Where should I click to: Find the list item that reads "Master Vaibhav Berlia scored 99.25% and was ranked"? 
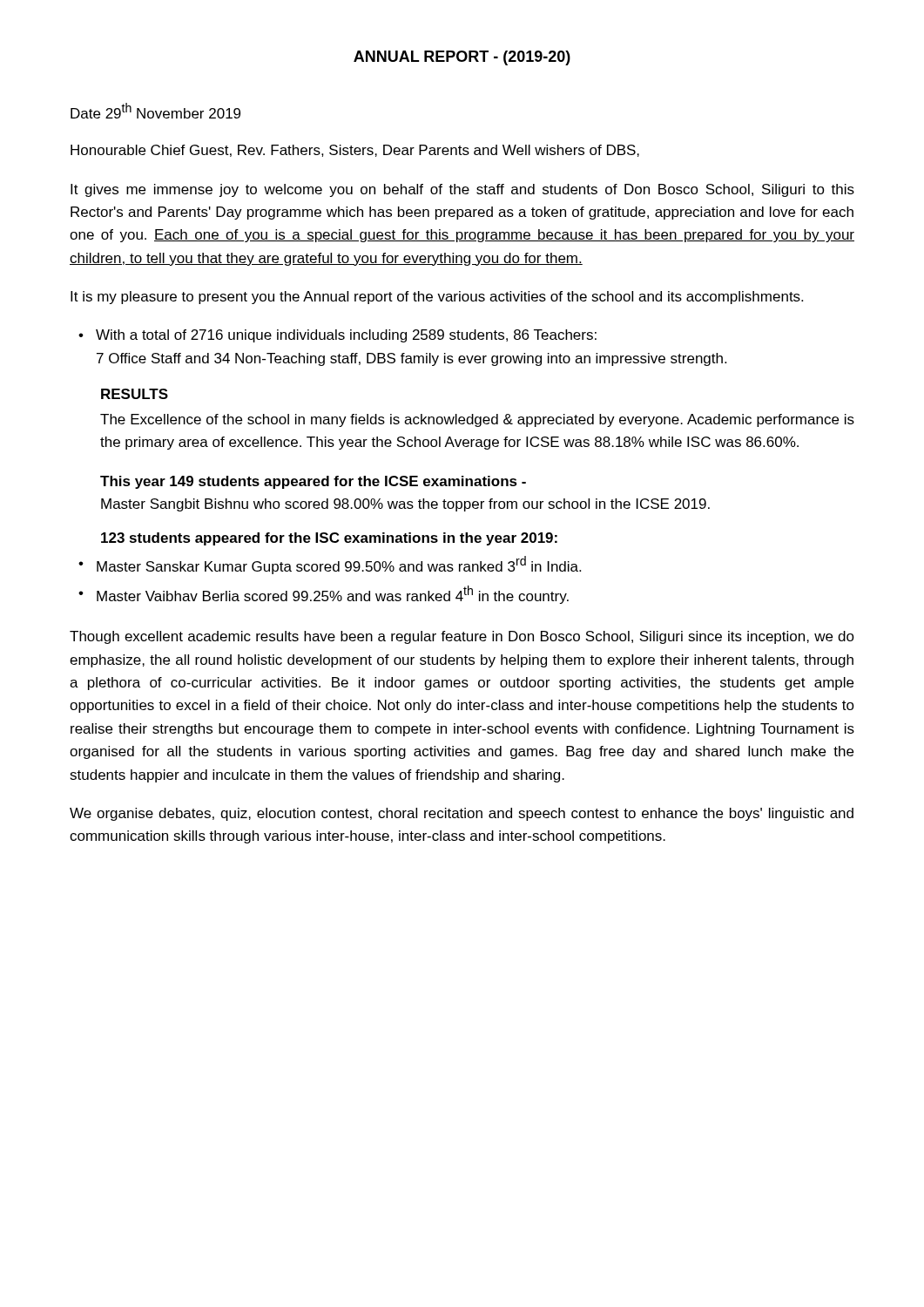333,594
